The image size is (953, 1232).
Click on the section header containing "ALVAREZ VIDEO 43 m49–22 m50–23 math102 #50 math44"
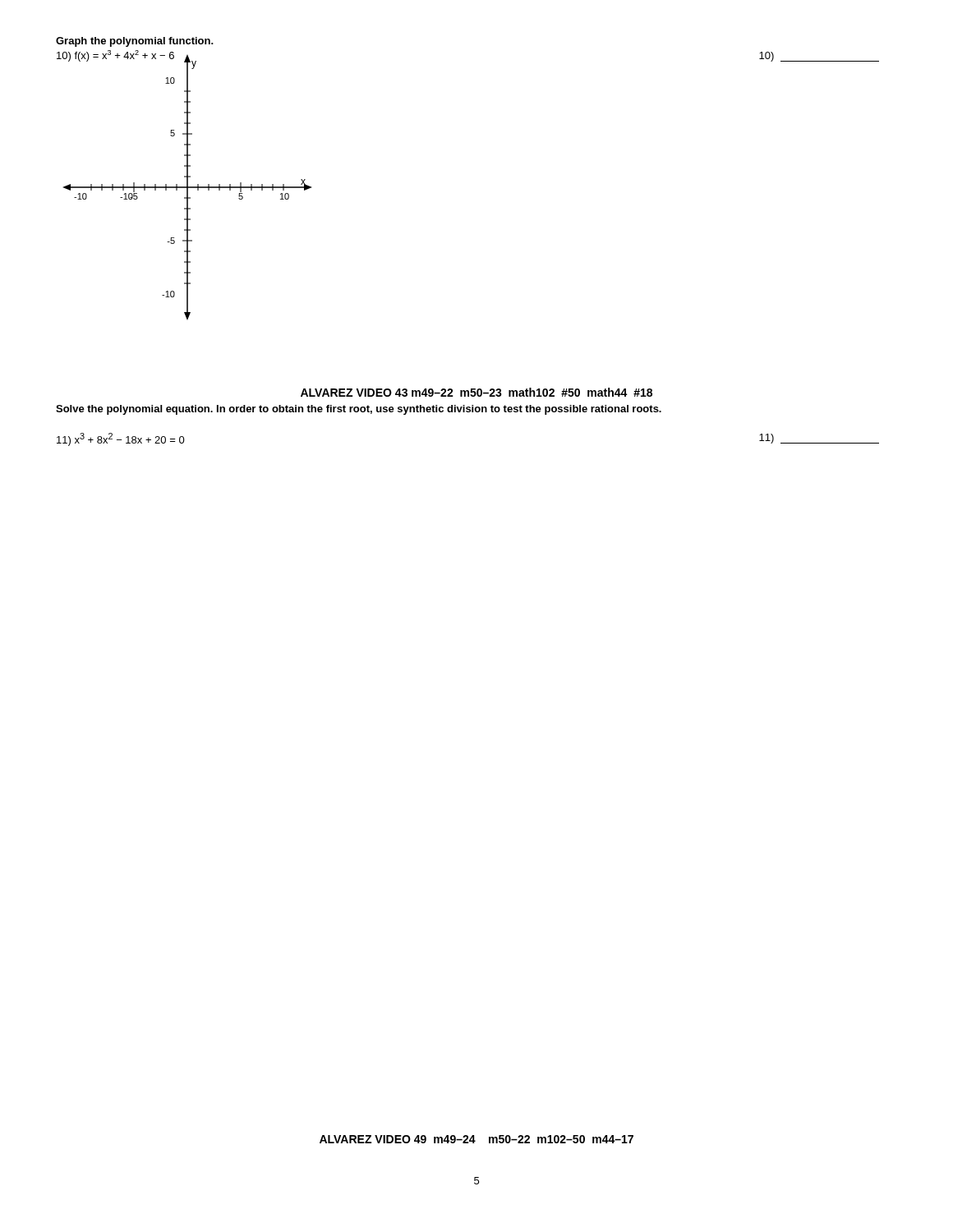click(x=476, y=400)
